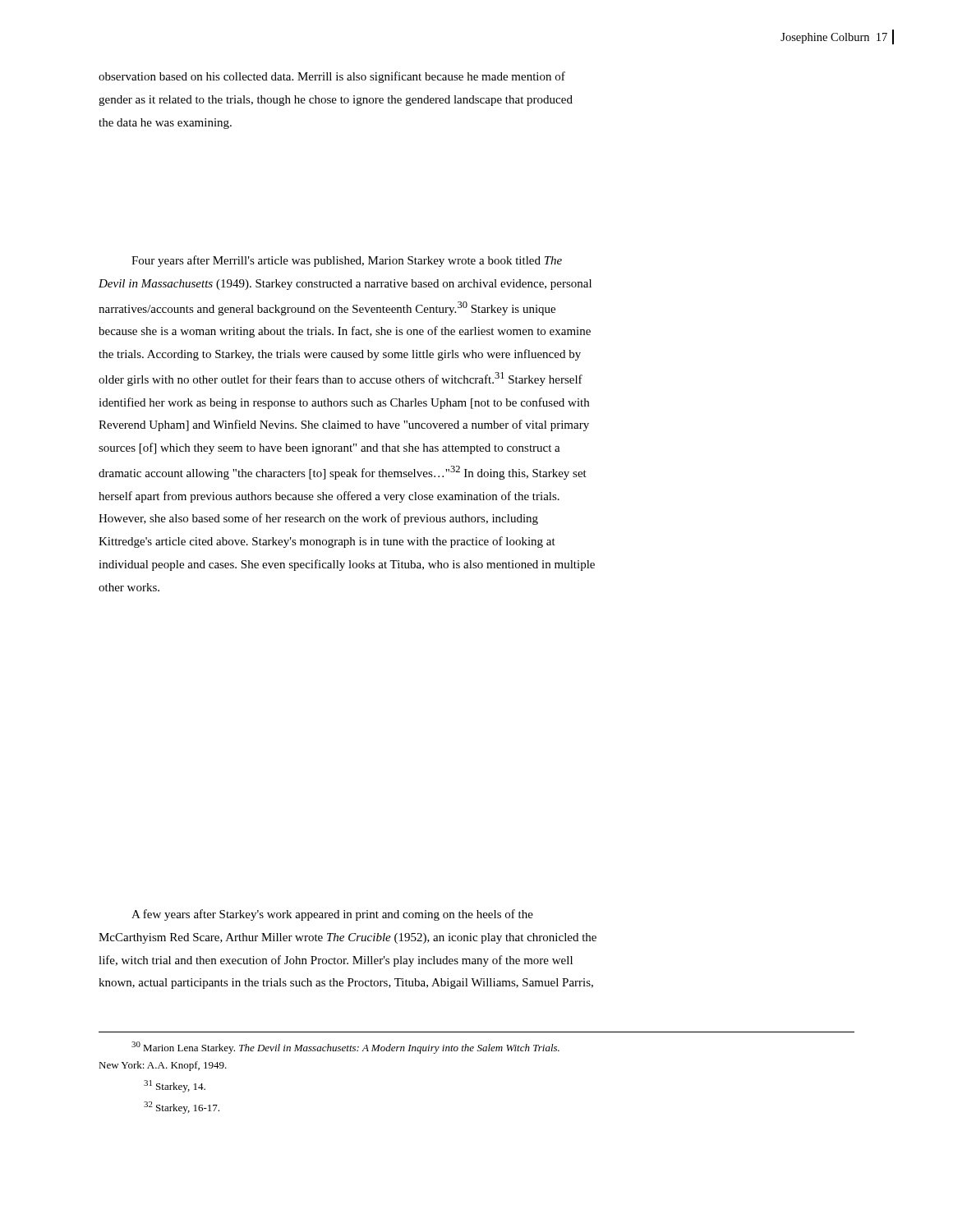Locate the text starting "32 Starkey, 16-17."
The width and height of the screenshot is (953, 1232).
point(182,1108)
